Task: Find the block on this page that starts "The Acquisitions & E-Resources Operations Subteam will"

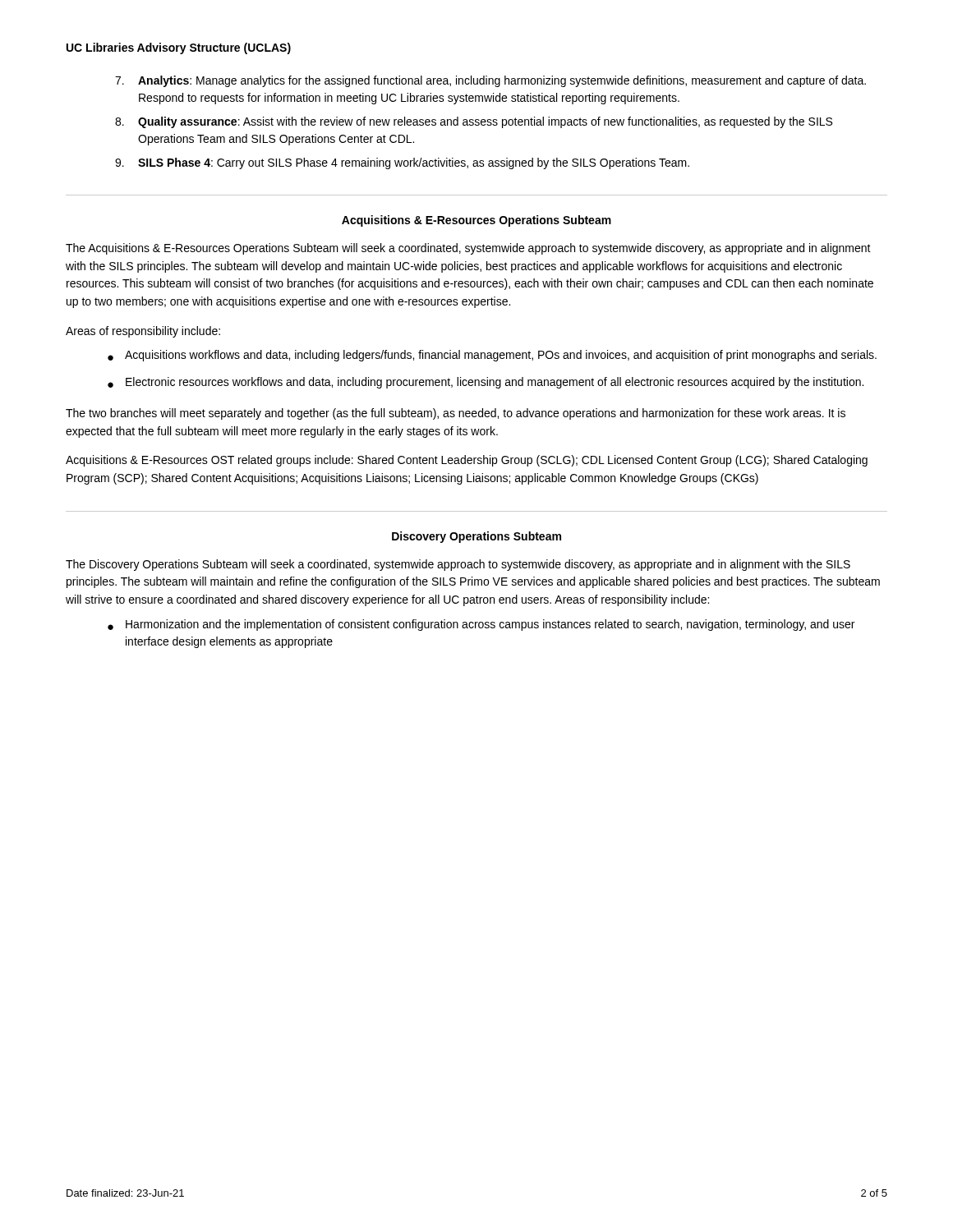Action: pos(470,275)
